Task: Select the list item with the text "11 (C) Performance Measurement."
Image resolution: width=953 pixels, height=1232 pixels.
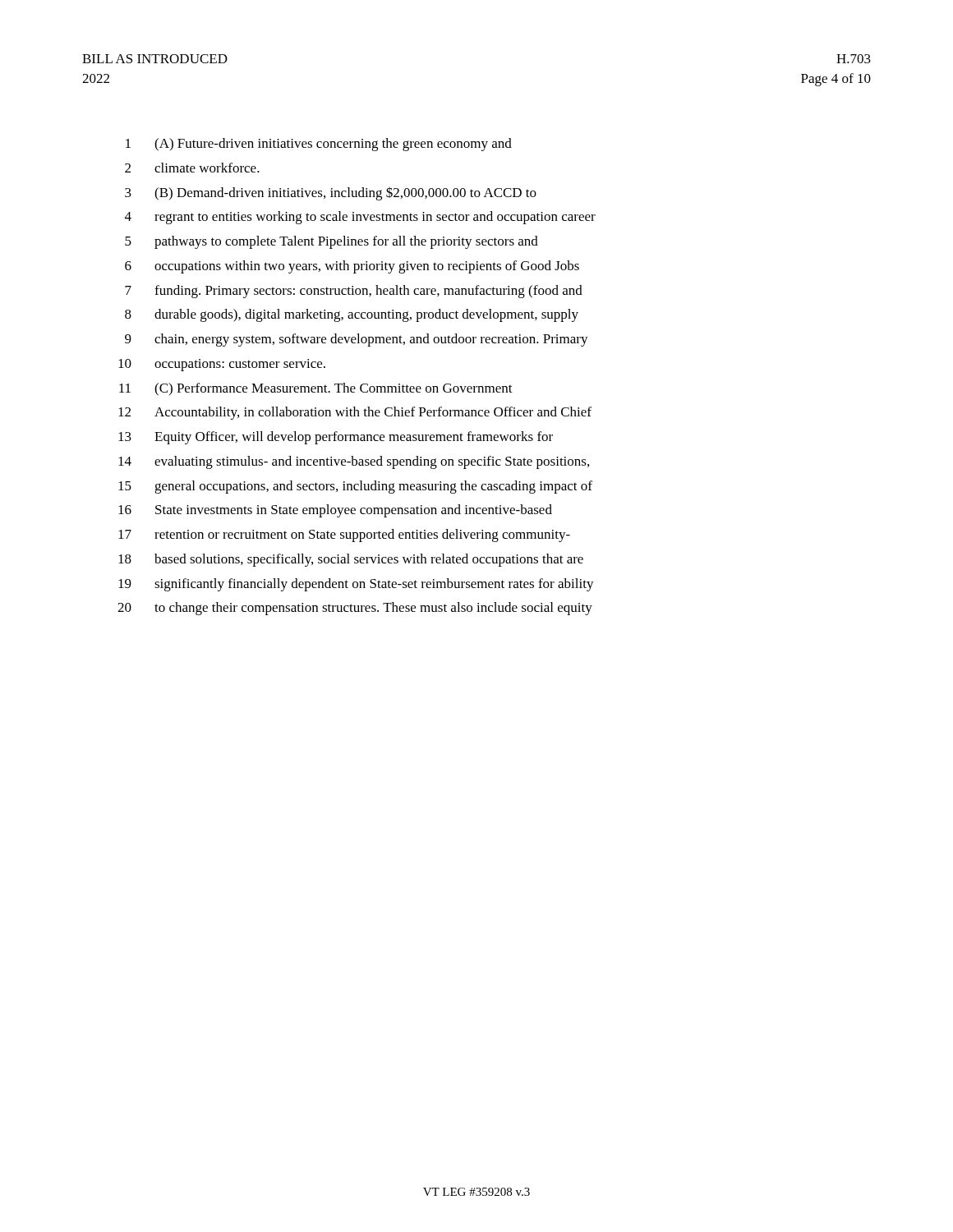Action: point(476,498)
